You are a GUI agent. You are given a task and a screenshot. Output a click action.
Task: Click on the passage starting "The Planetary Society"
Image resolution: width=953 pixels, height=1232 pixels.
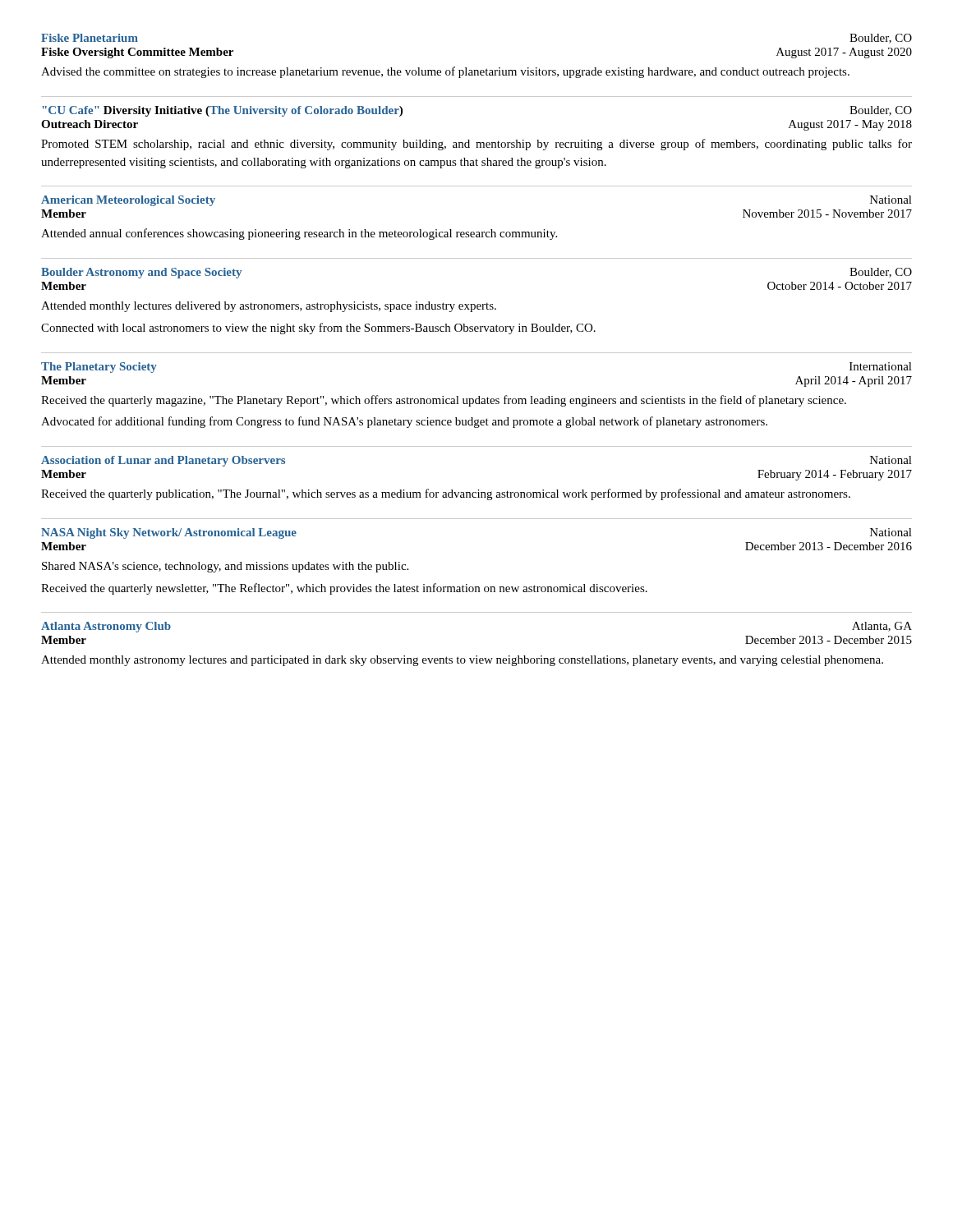pyautogui.click(x=99, y=366)
